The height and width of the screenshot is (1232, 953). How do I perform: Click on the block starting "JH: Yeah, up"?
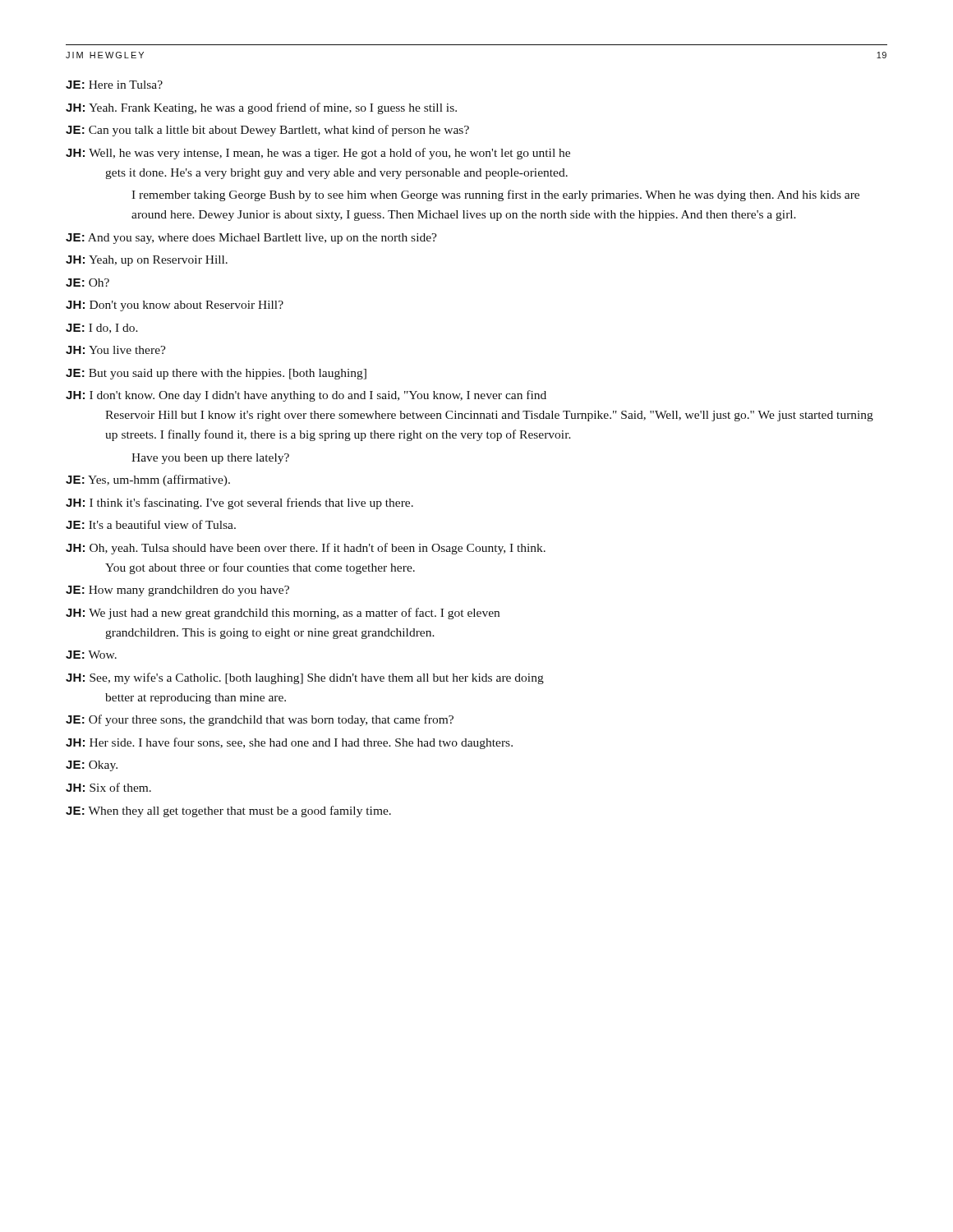coord(147,261)
